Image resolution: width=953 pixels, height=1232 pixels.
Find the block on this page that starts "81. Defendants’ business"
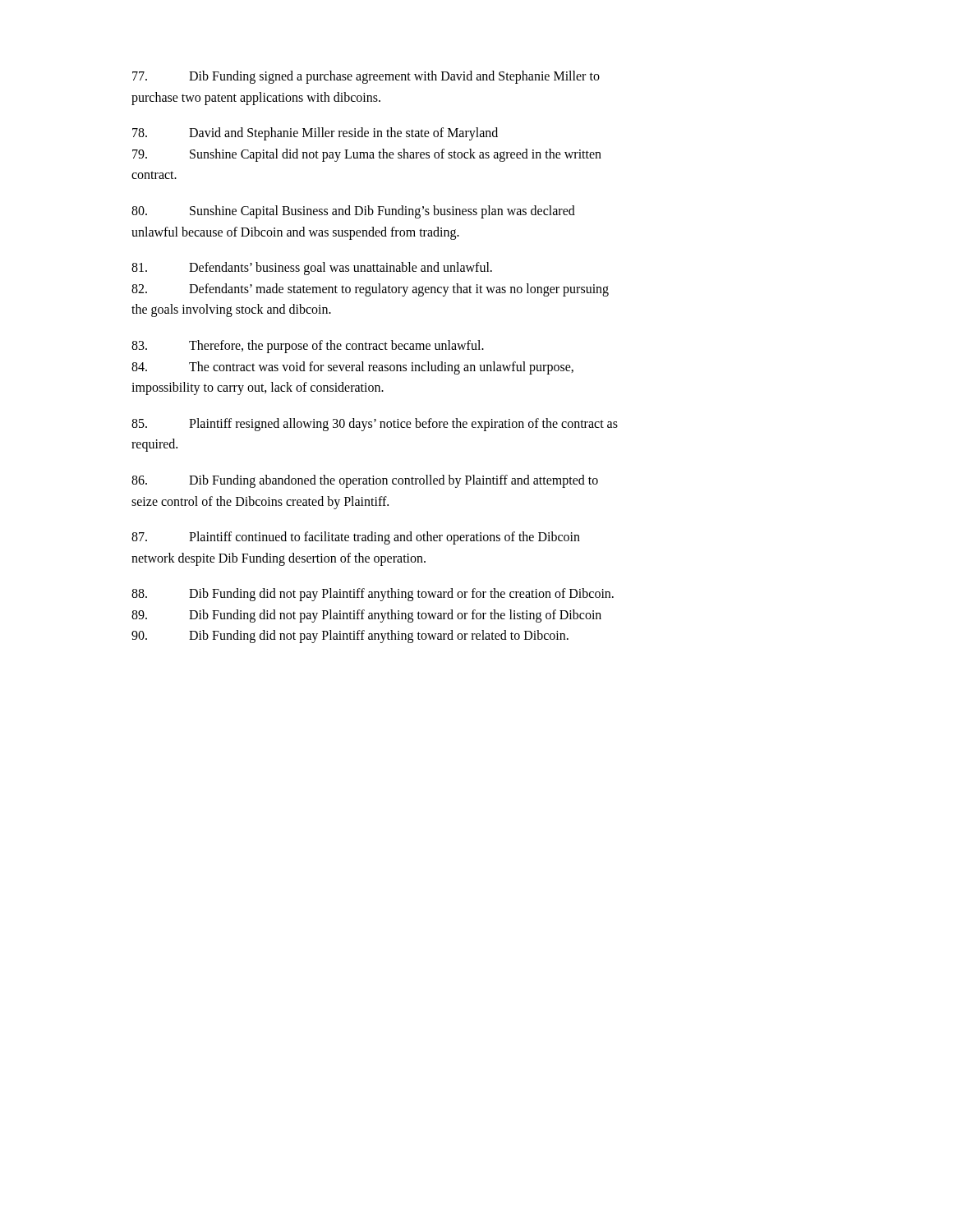click(468, 268)
